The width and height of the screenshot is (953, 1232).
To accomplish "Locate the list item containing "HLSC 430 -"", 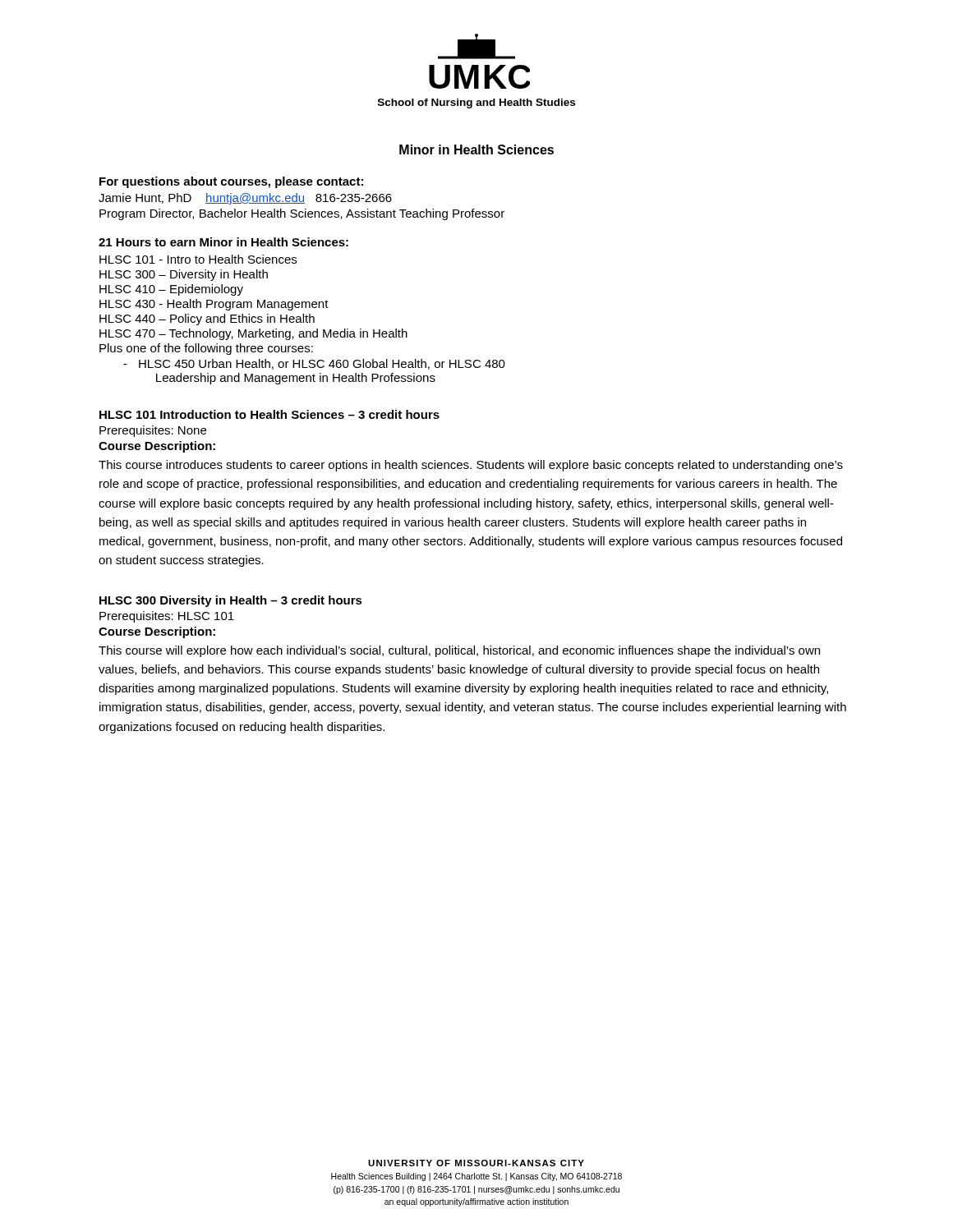I will click(x=213, y=304).
